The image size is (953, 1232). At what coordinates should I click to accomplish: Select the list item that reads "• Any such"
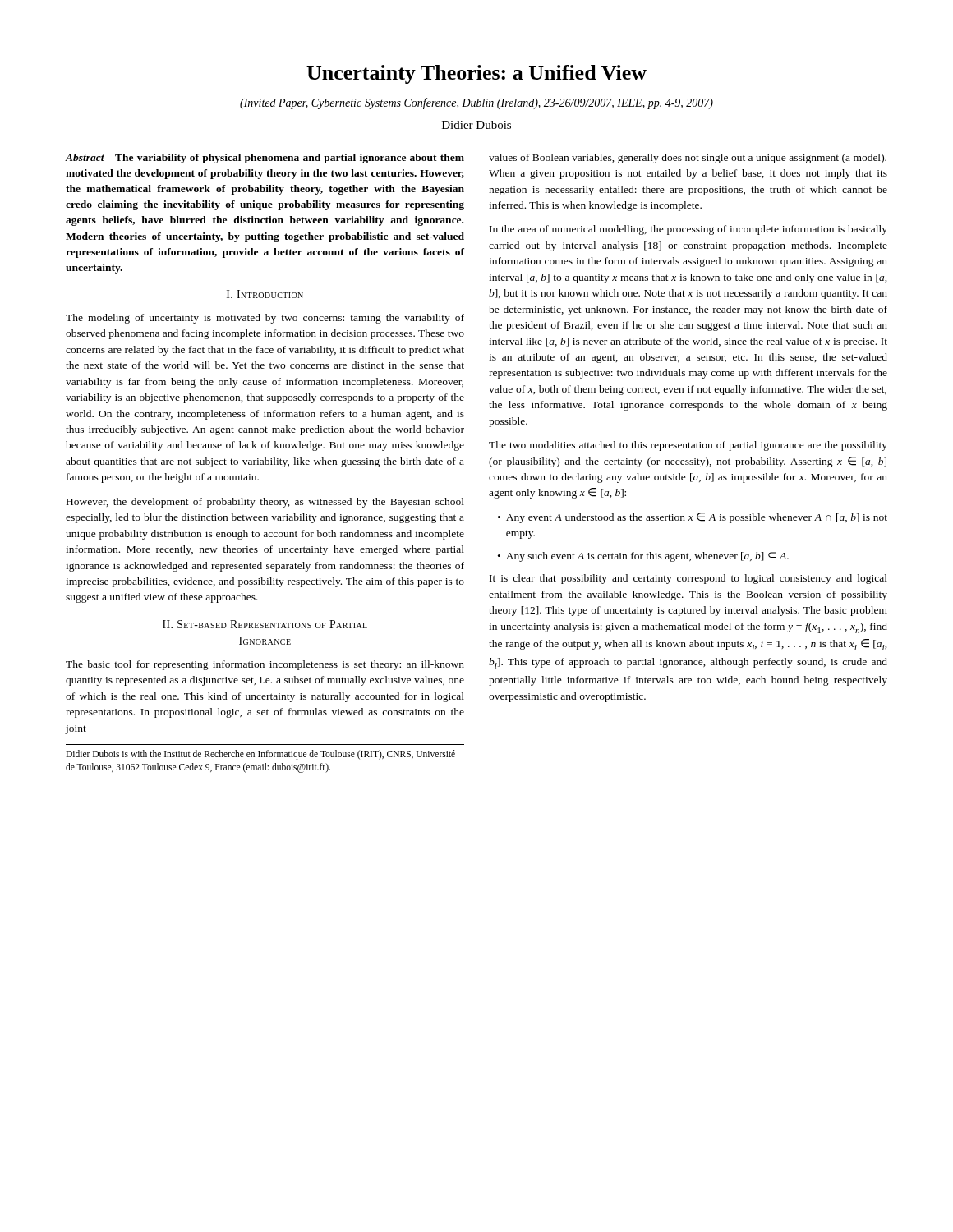(x=688, y=556)
